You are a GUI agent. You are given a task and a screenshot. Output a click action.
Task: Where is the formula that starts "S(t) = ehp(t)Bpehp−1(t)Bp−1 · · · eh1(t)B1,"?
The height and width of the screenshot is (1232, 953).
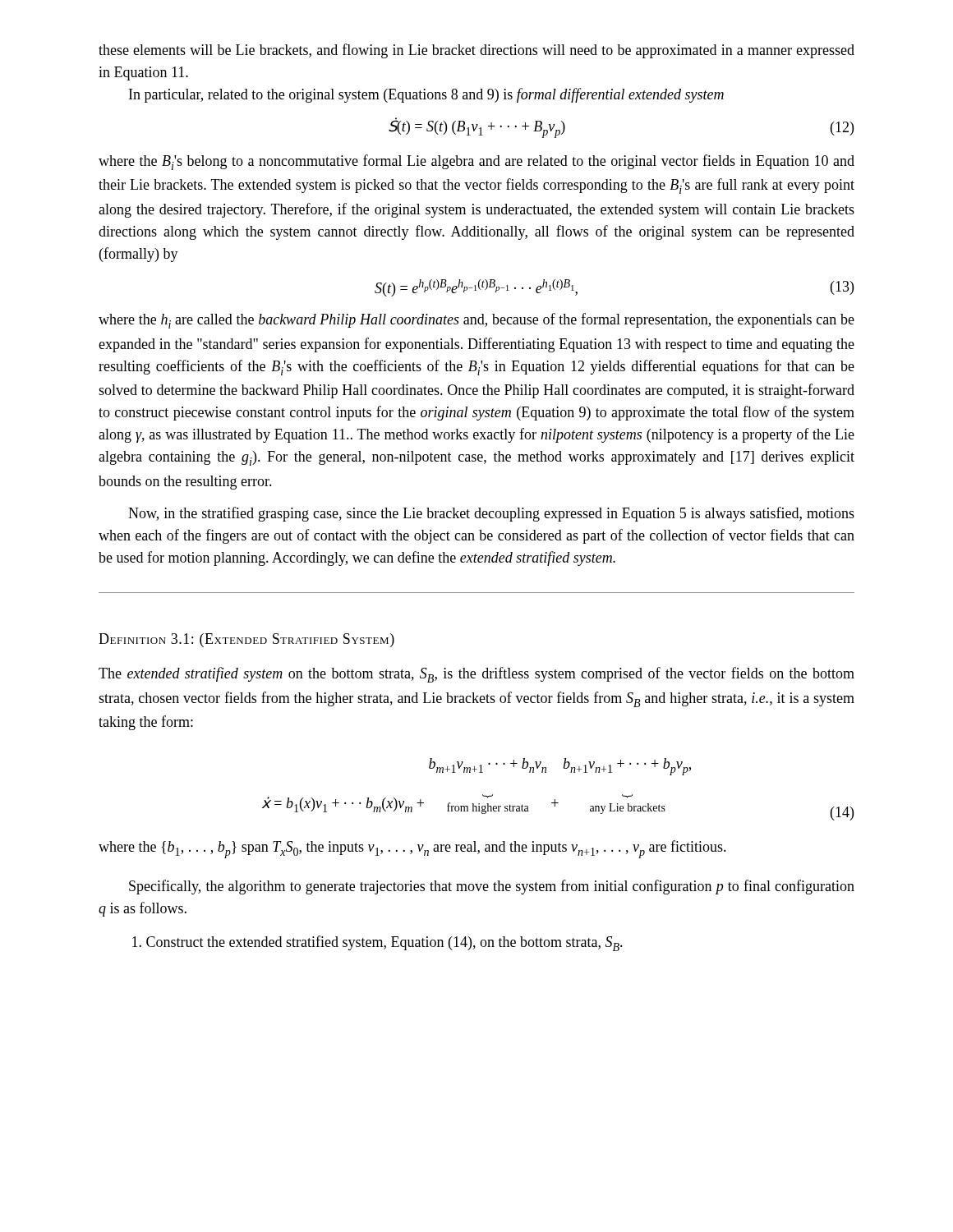476,287
